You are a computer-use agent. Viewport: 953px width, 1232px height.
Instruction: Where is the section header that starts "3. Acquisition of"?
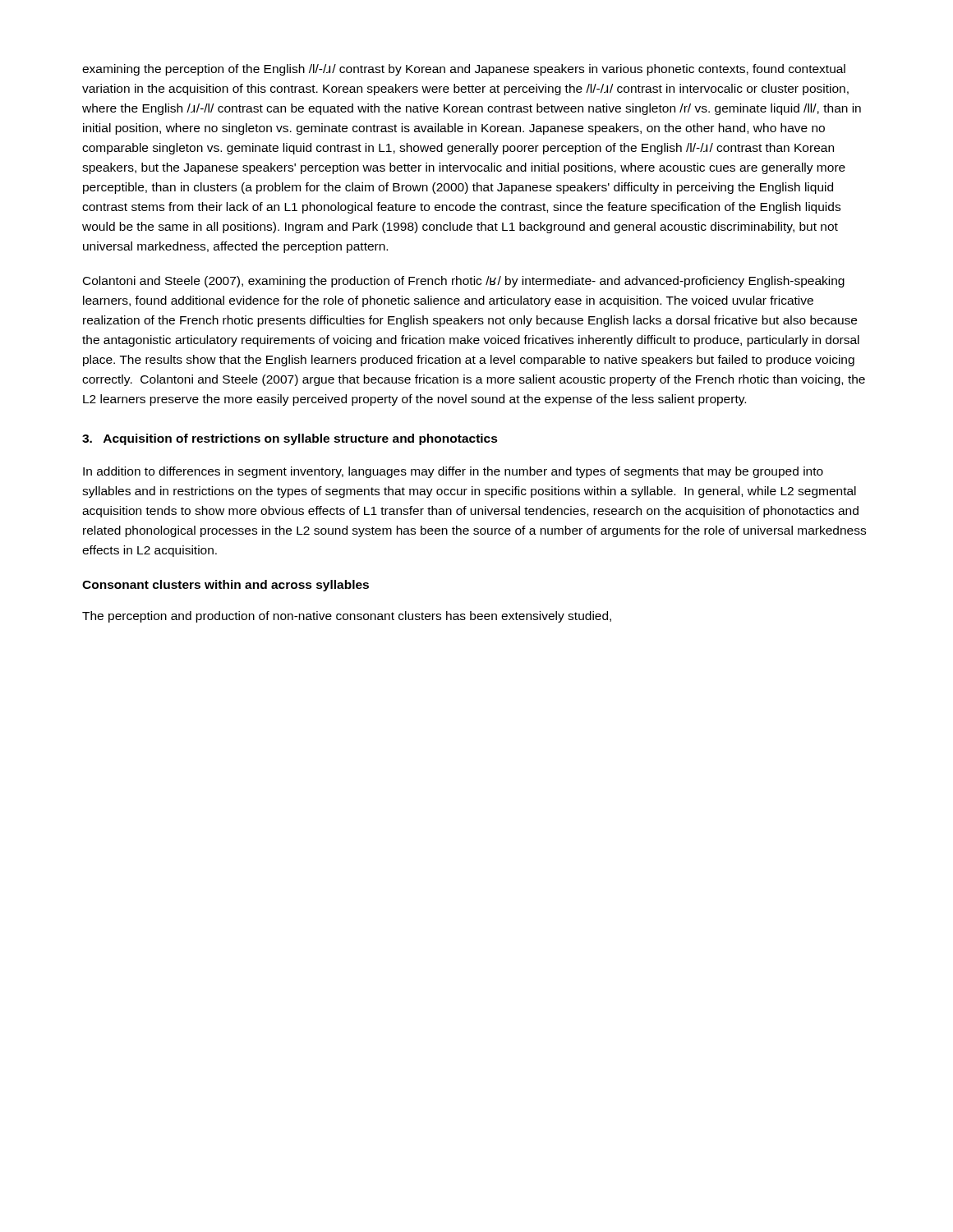tap(290, 438)
